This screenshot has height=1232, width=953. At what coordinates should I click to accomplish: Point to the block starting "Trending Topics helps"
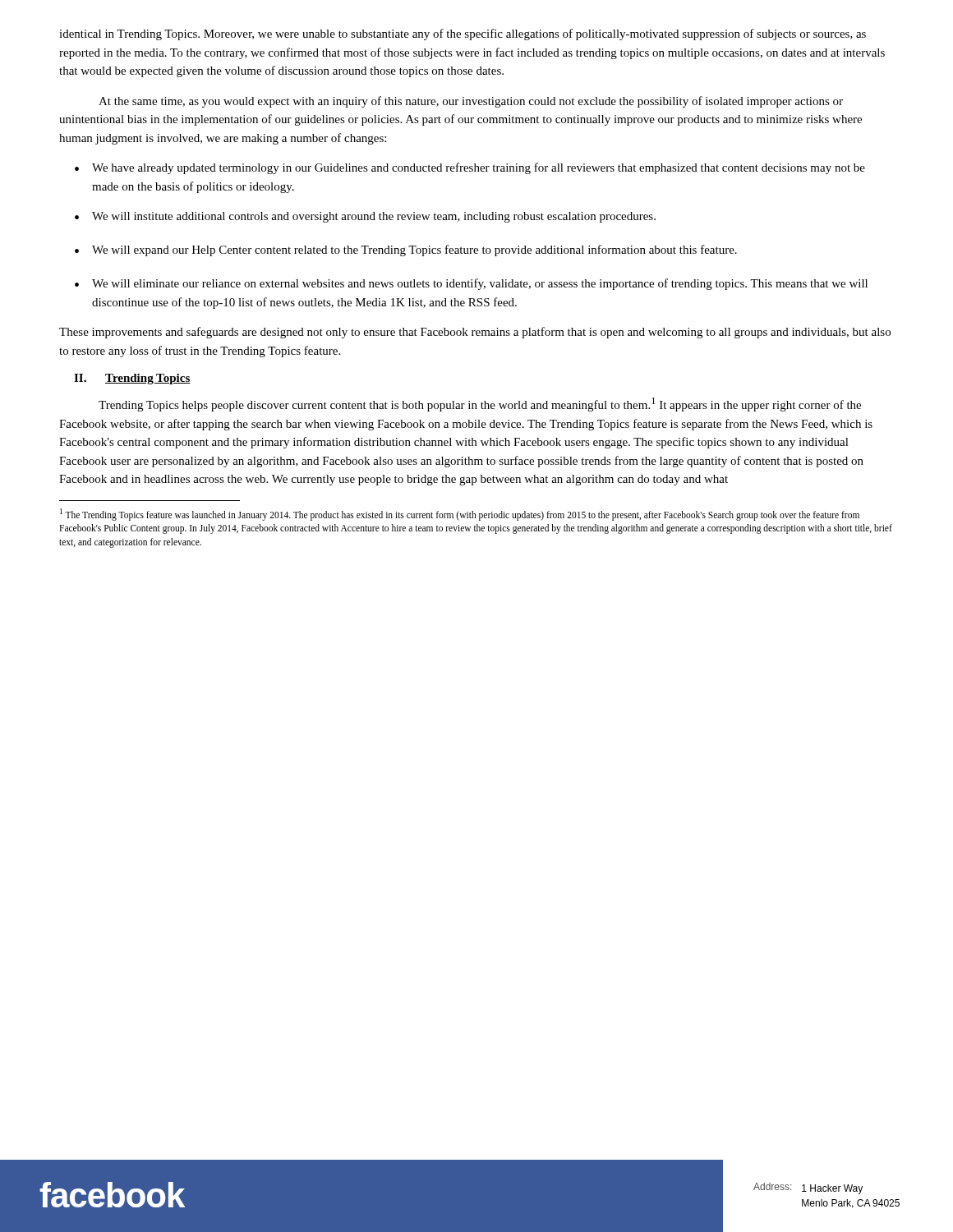point(466,440)
